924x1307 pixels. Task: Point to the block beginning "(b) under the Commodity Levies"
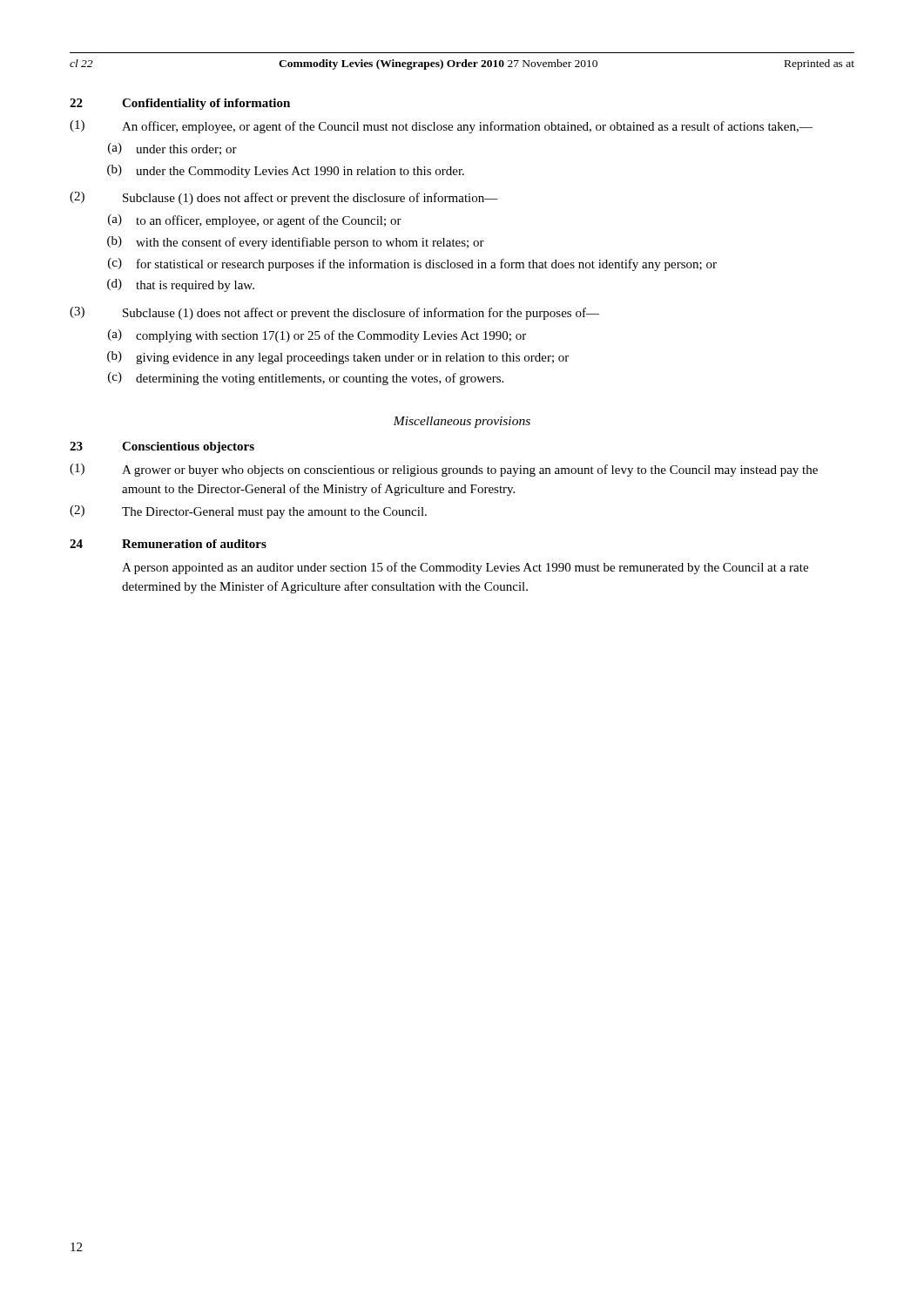point(462,171)
